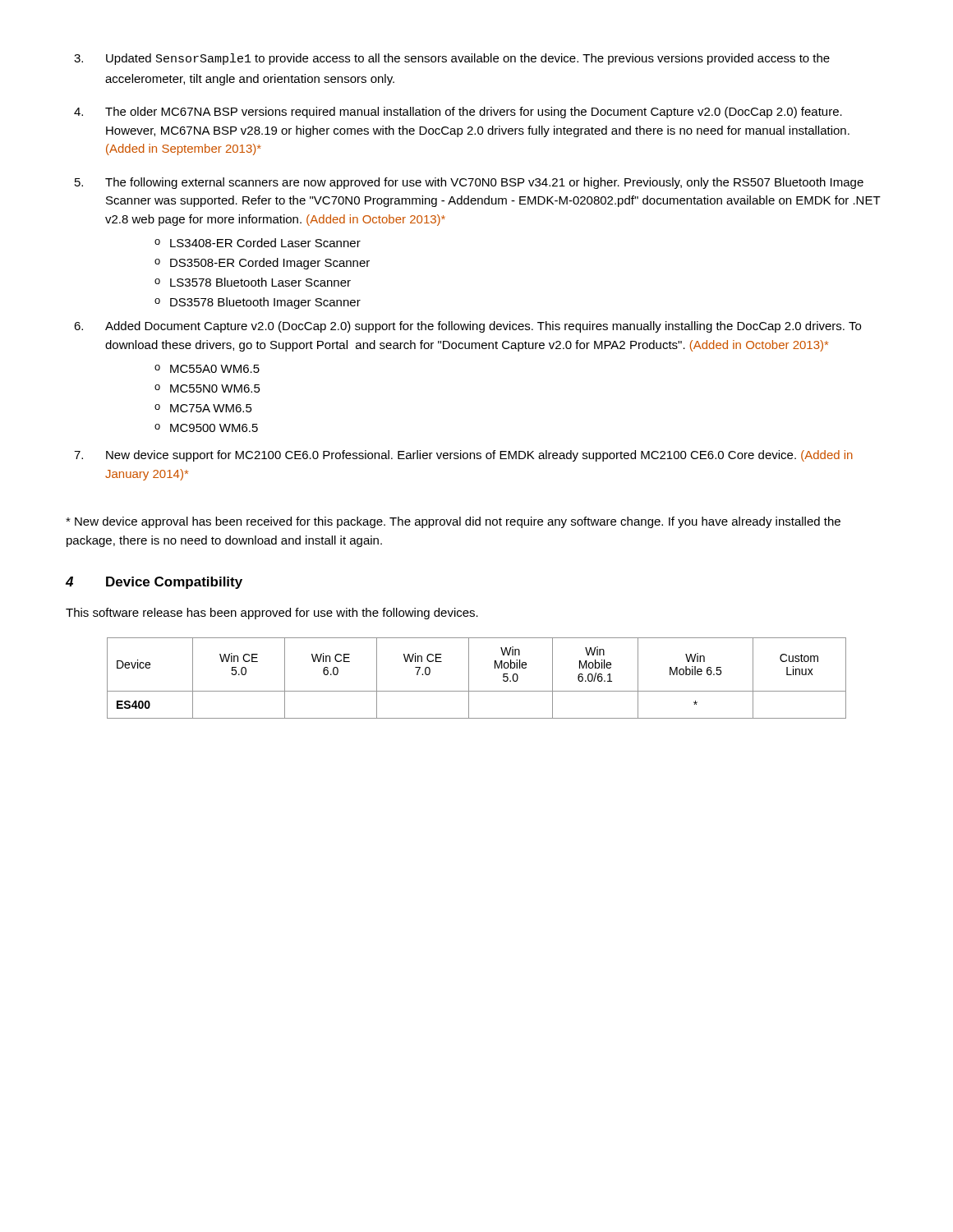This screenshot has height=1232, width=953.
Task: Click on the text starting "5. The following external scanners are now approved"
Action: 484,183
